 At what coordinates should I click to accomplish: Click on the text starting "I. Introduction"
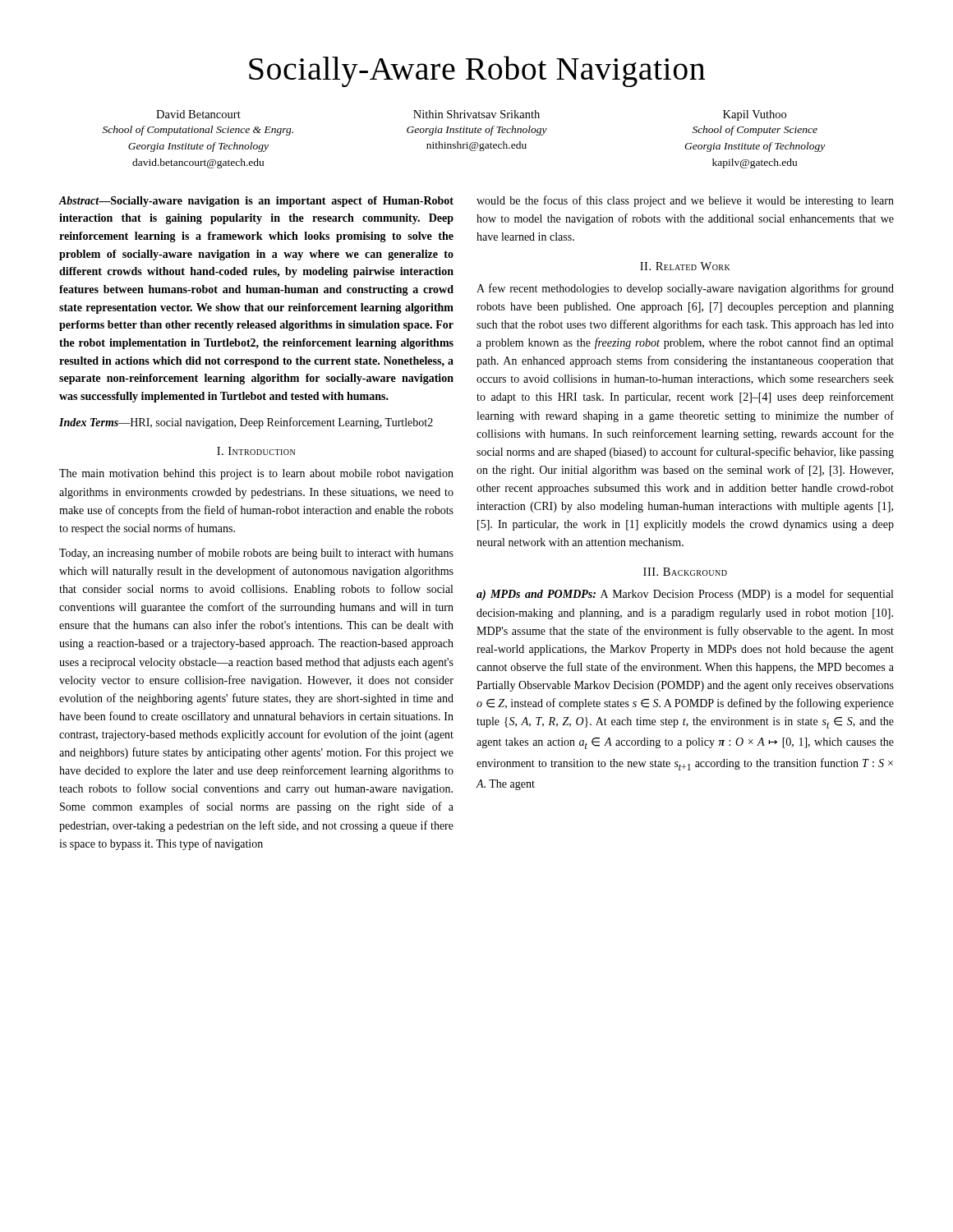256,451
